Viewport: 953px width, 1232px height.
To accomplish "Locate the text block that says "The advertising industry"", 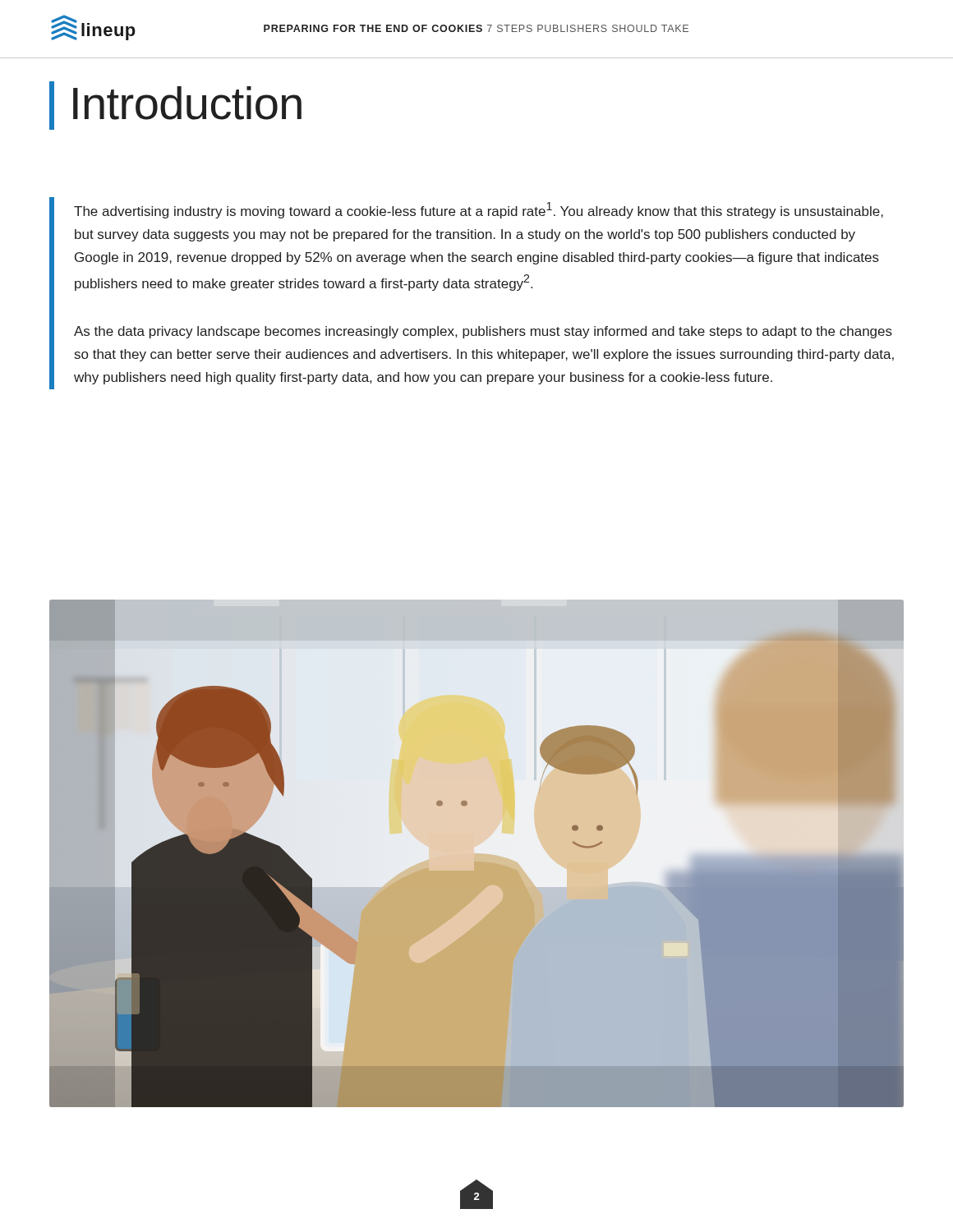I will pos(479,245).
